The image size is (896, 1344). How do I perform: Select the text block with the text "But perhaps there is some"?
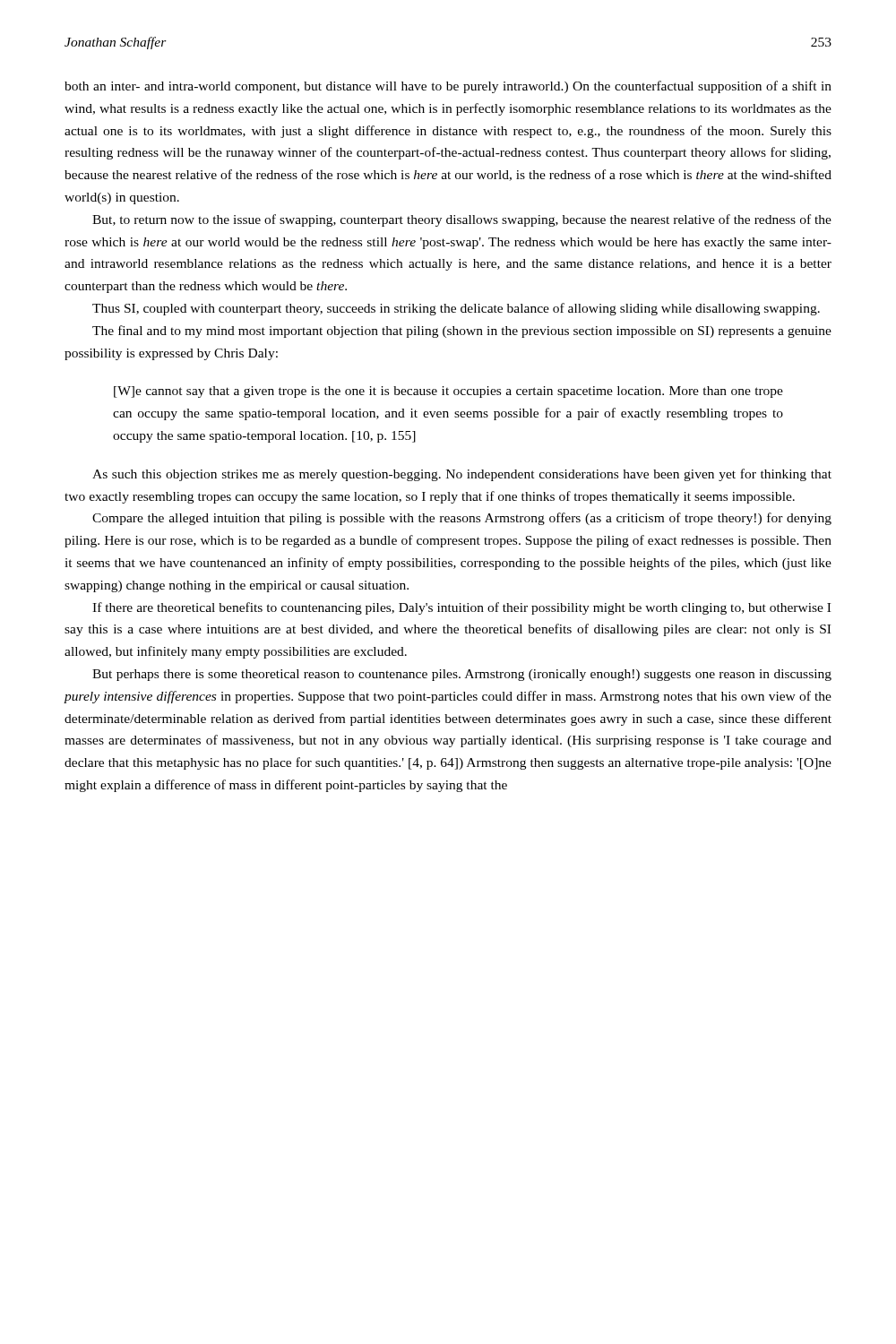(x=448, y=729)
